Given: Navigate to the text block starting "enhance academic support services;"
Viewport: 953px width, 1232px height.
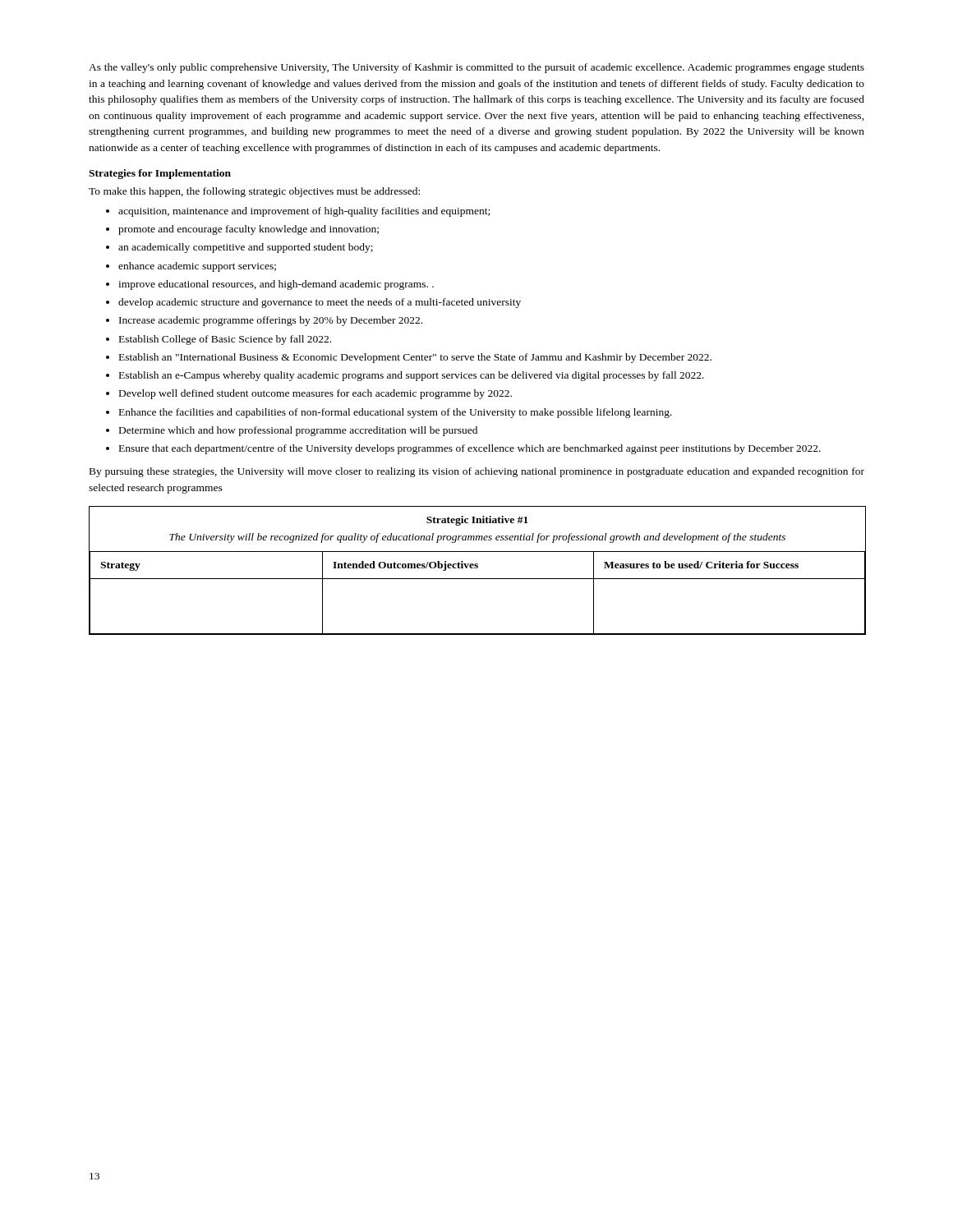Looking at the screenshot, I should 198,265.
